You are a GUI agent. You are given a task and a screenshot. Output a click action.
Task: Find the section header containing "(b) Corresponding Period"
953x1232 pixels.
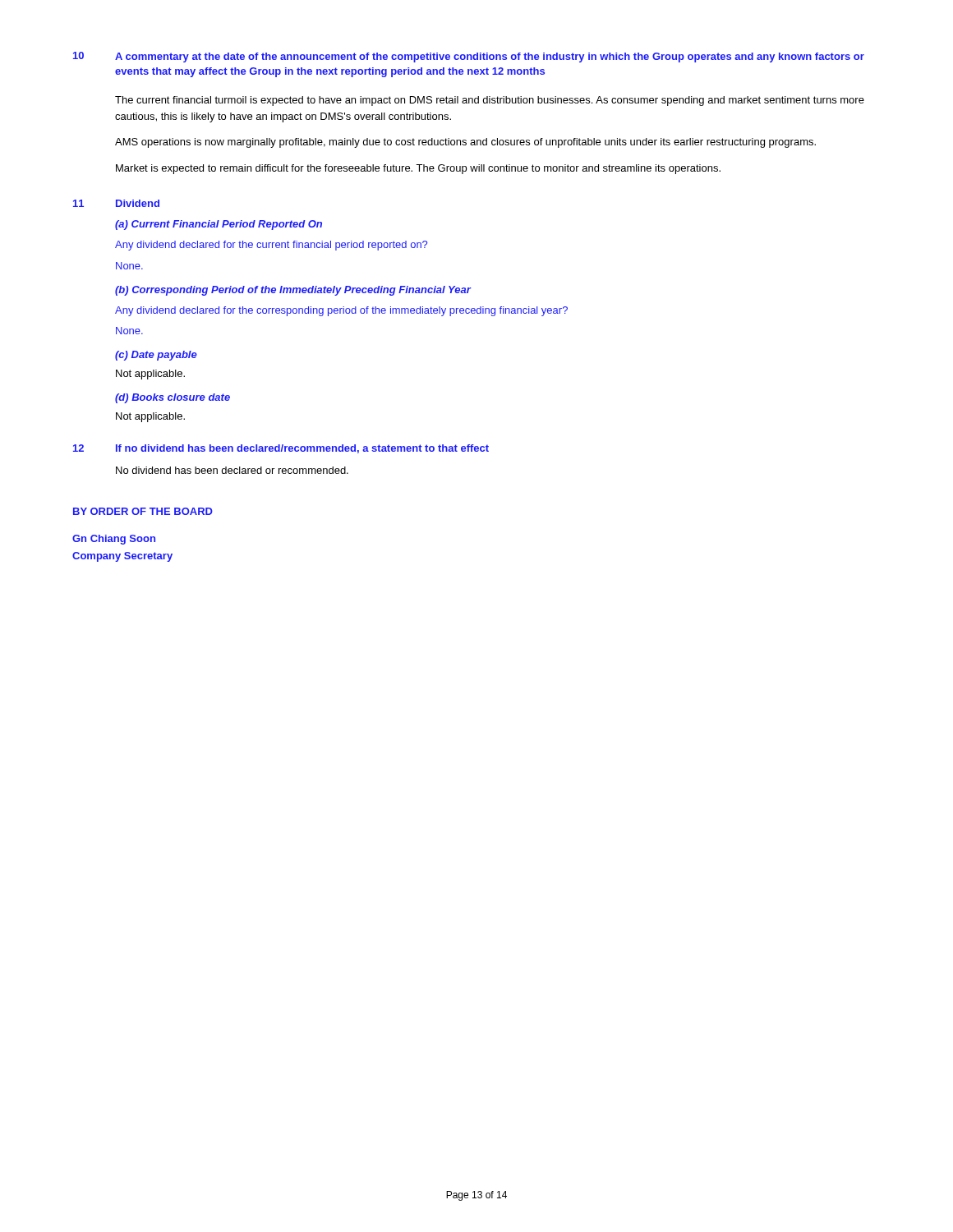[293, 289]
